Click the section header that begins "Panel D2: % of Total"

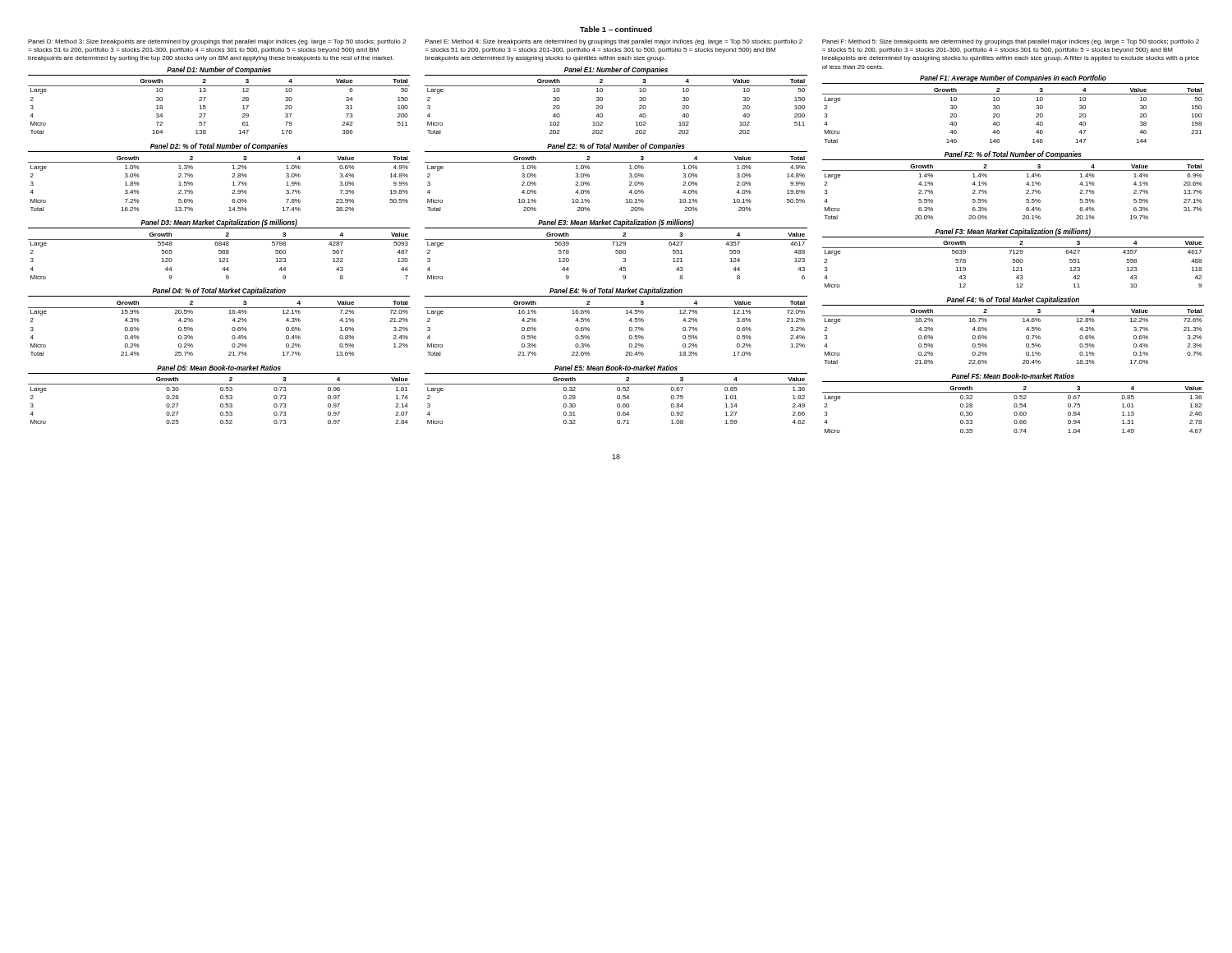point(219,147)
